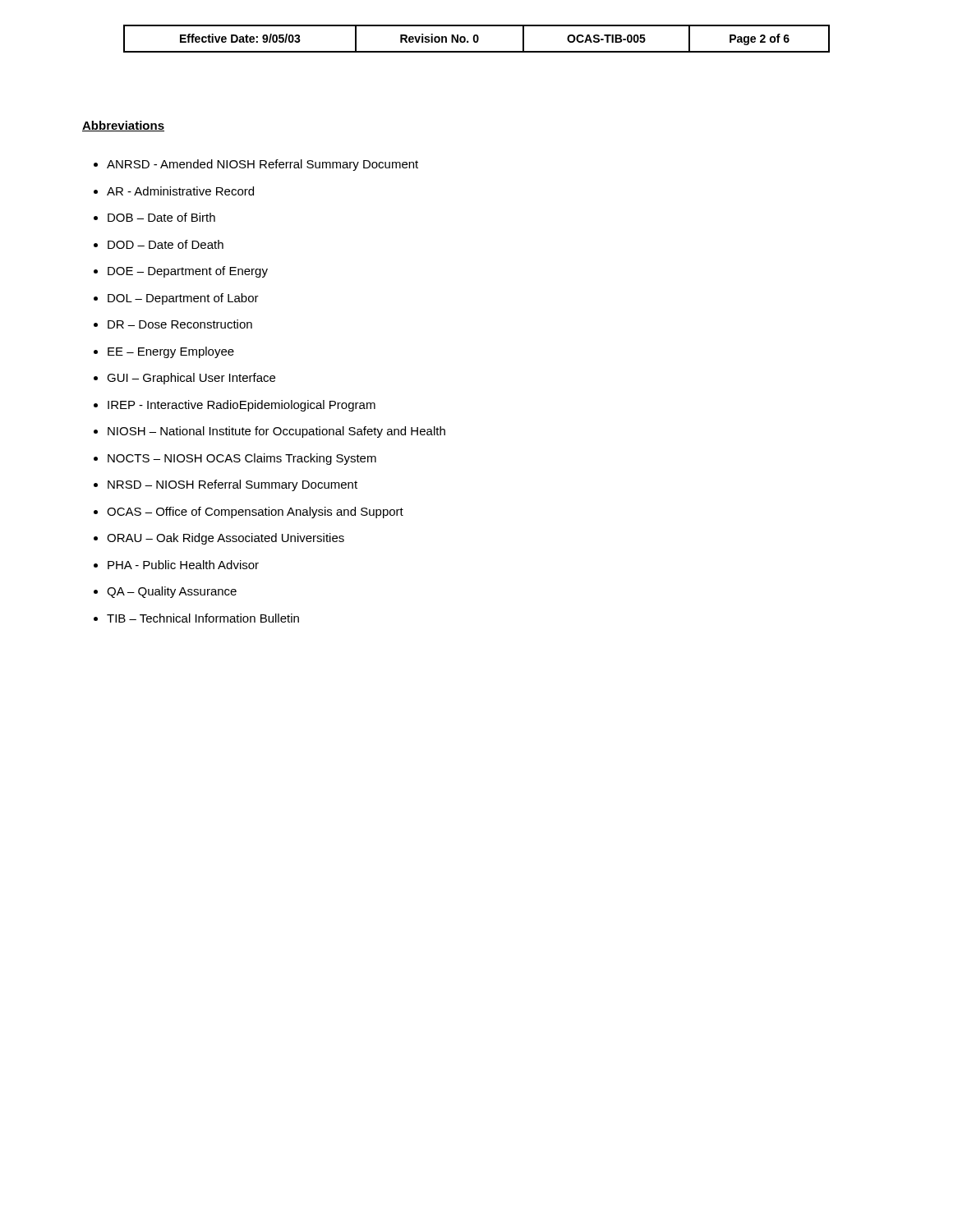Find the table that mentions "Effective Date: 9/05/03"

[x=476, y=39]
